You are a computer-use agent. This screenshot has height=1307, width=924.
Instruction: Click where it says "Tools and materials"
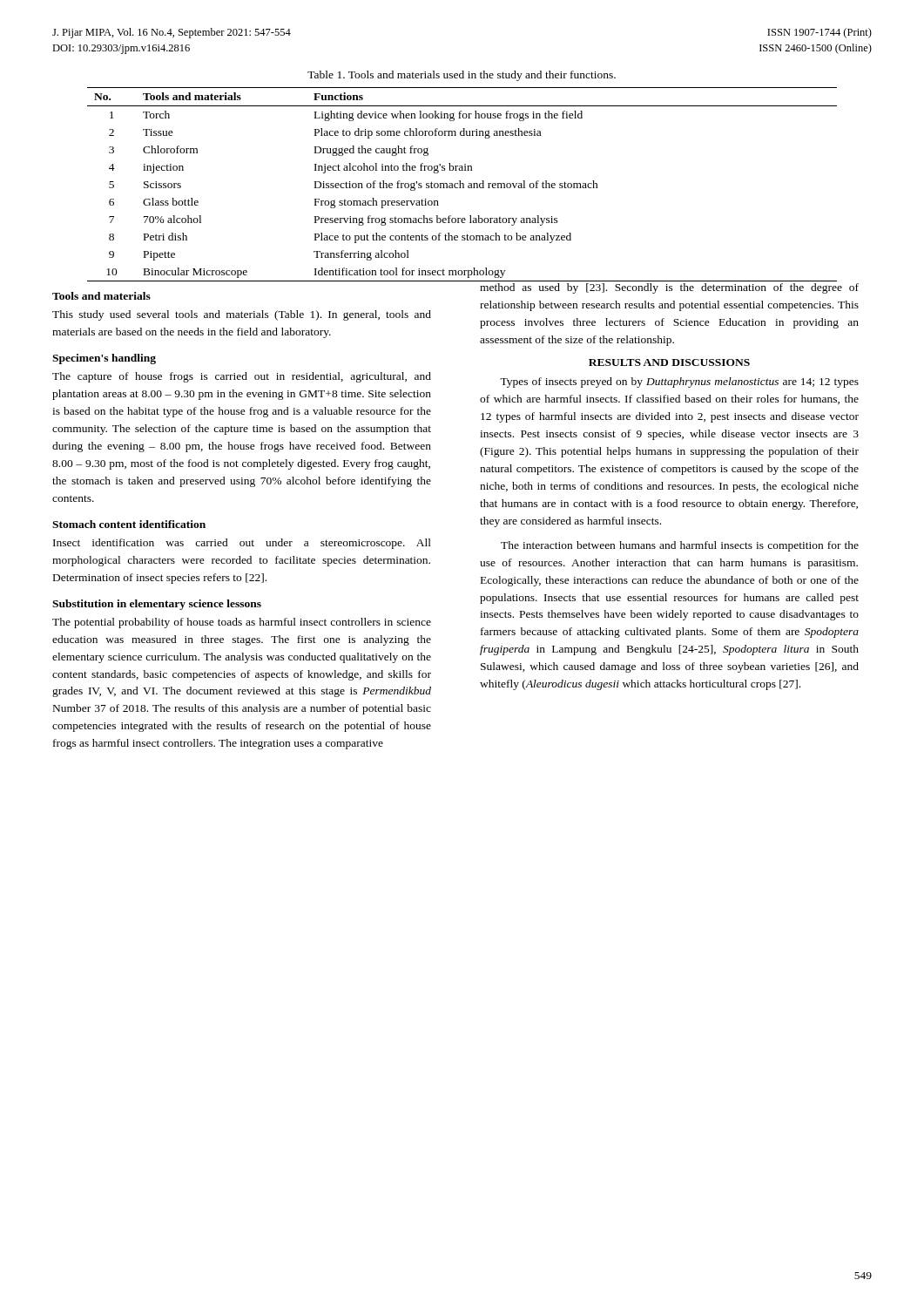click(101, 296)
